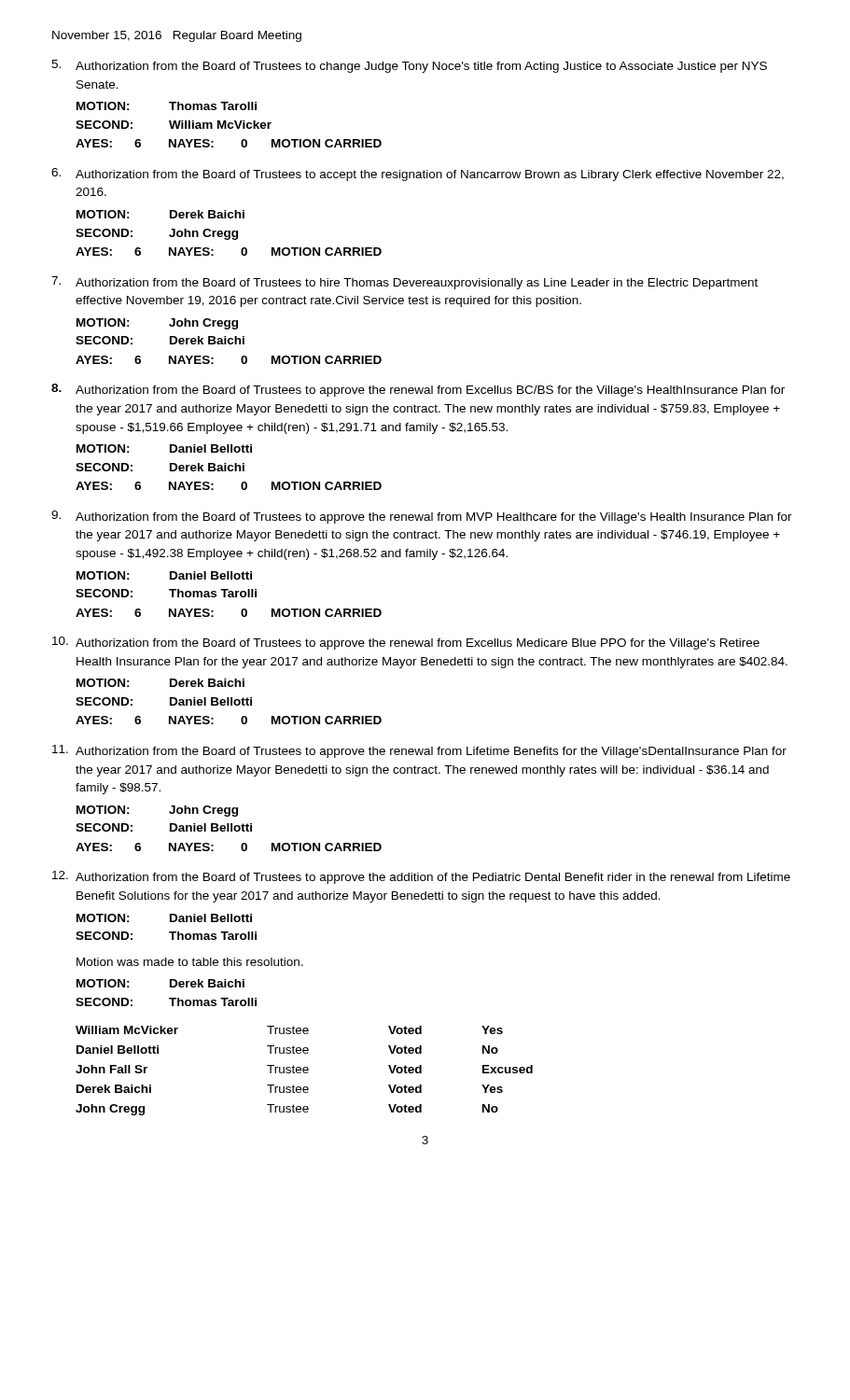Image resolution: width=850 pixels, height=1400 pixels.
Task: Find the list item containing "8. Authorization from the Board of"
Action: click(425, 438)
